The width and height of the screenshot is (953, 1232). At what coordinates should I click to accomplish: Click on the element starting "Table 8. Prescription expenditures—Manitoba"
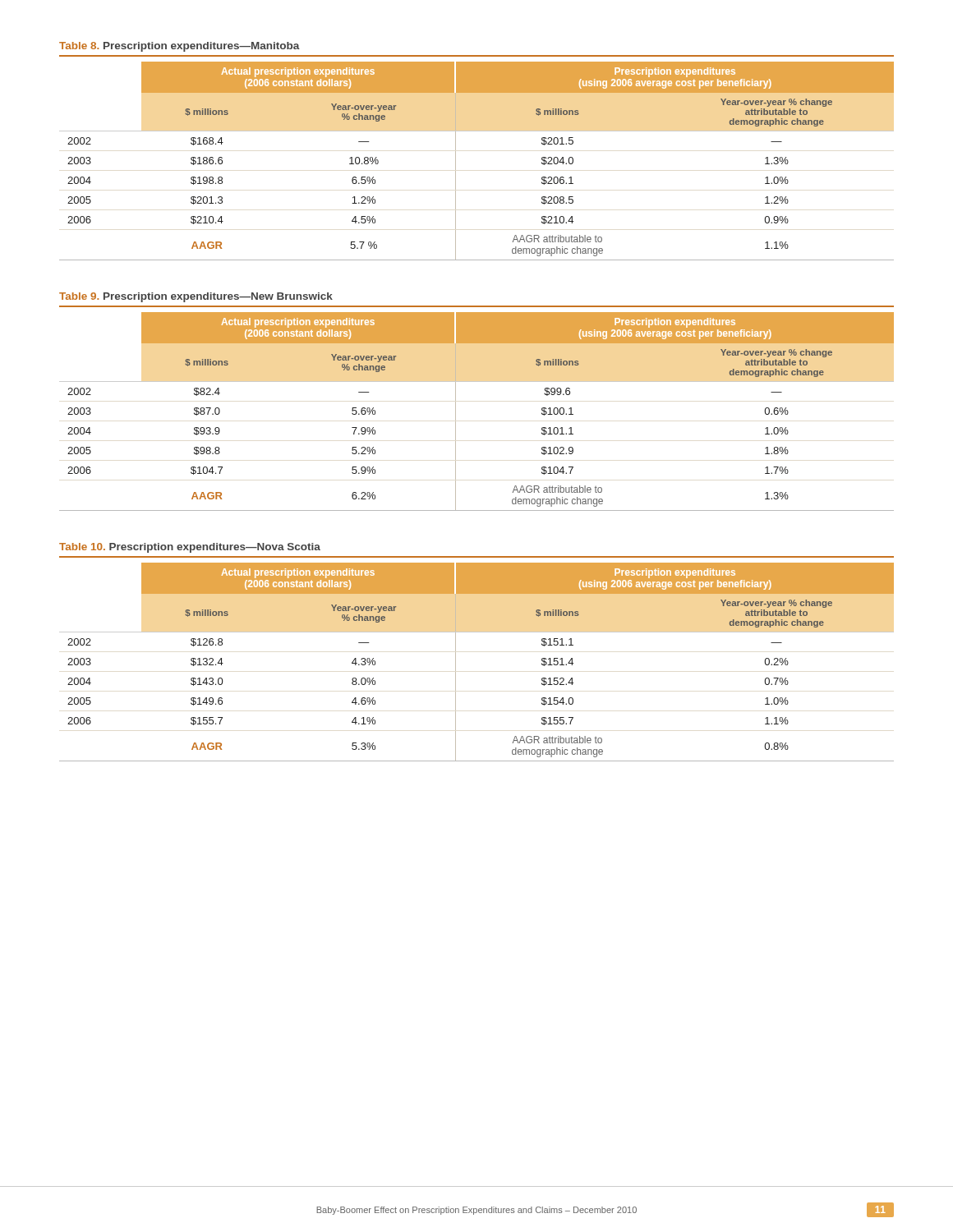[179, 46]
